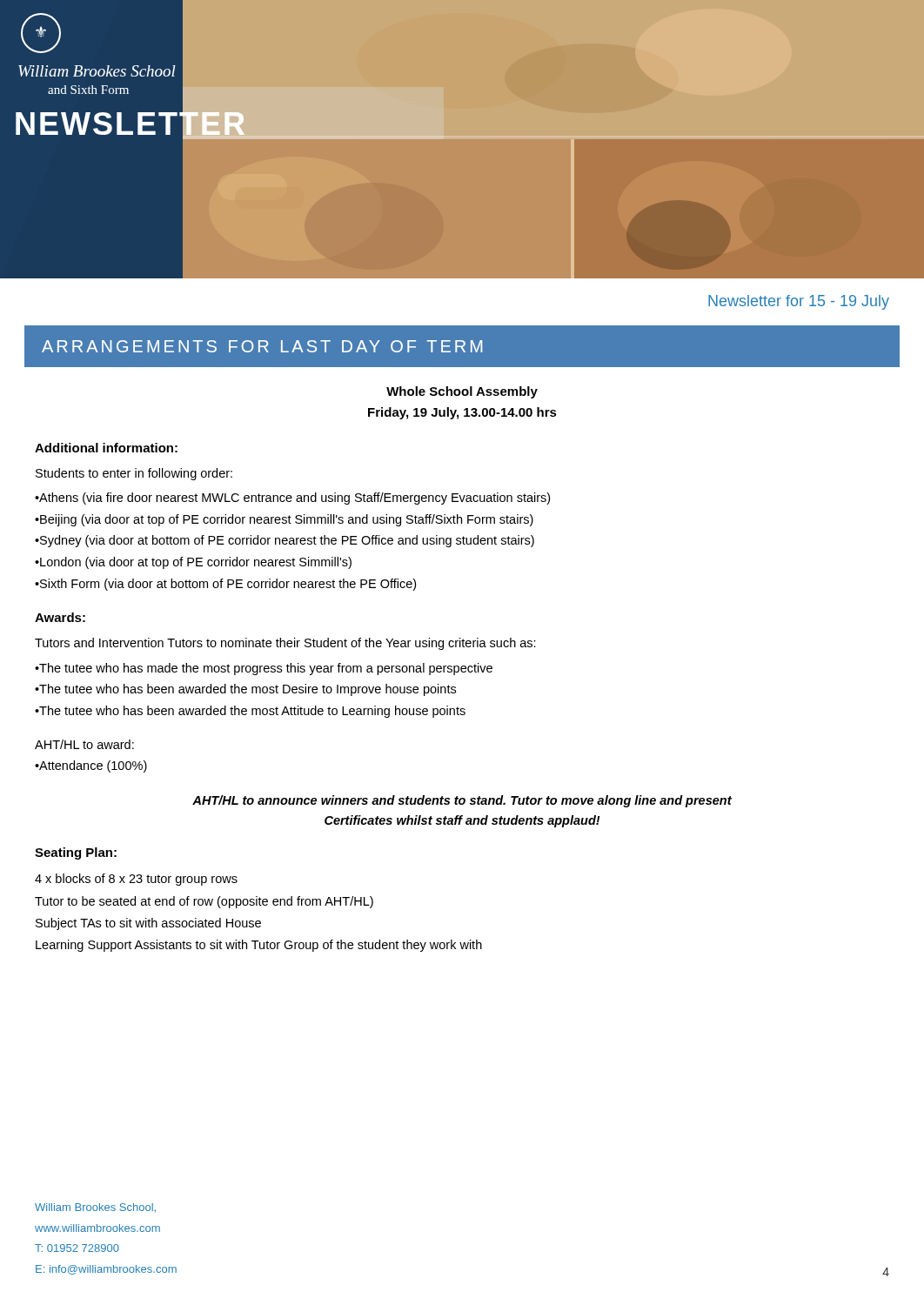924x1305 pixels.
Task: Navigate to the text starting "AHT/HL to announce winners and students"
Action: (x=462, y=810)
